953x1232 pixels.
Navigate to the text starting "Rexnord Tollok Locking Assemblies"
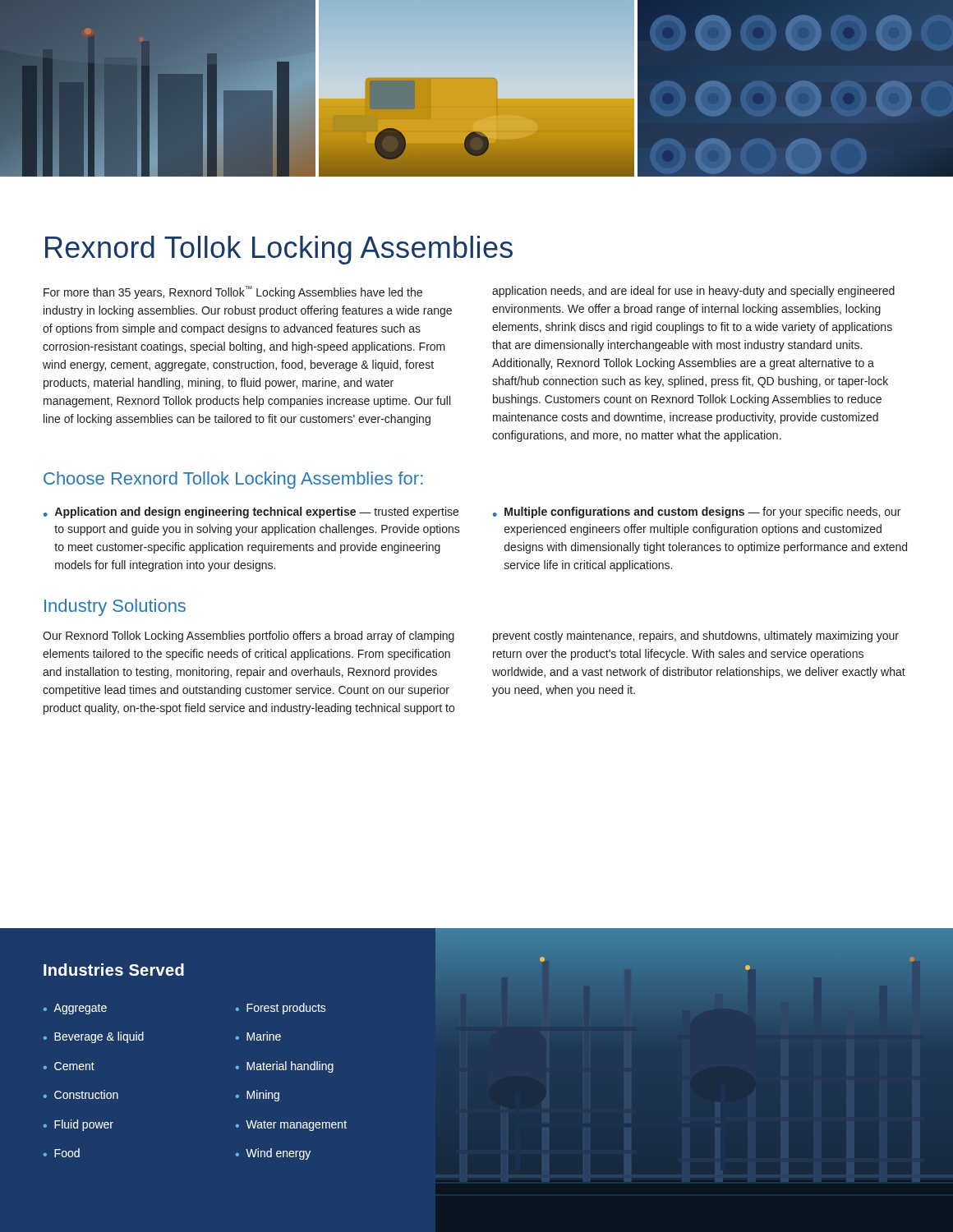(476, 248)
